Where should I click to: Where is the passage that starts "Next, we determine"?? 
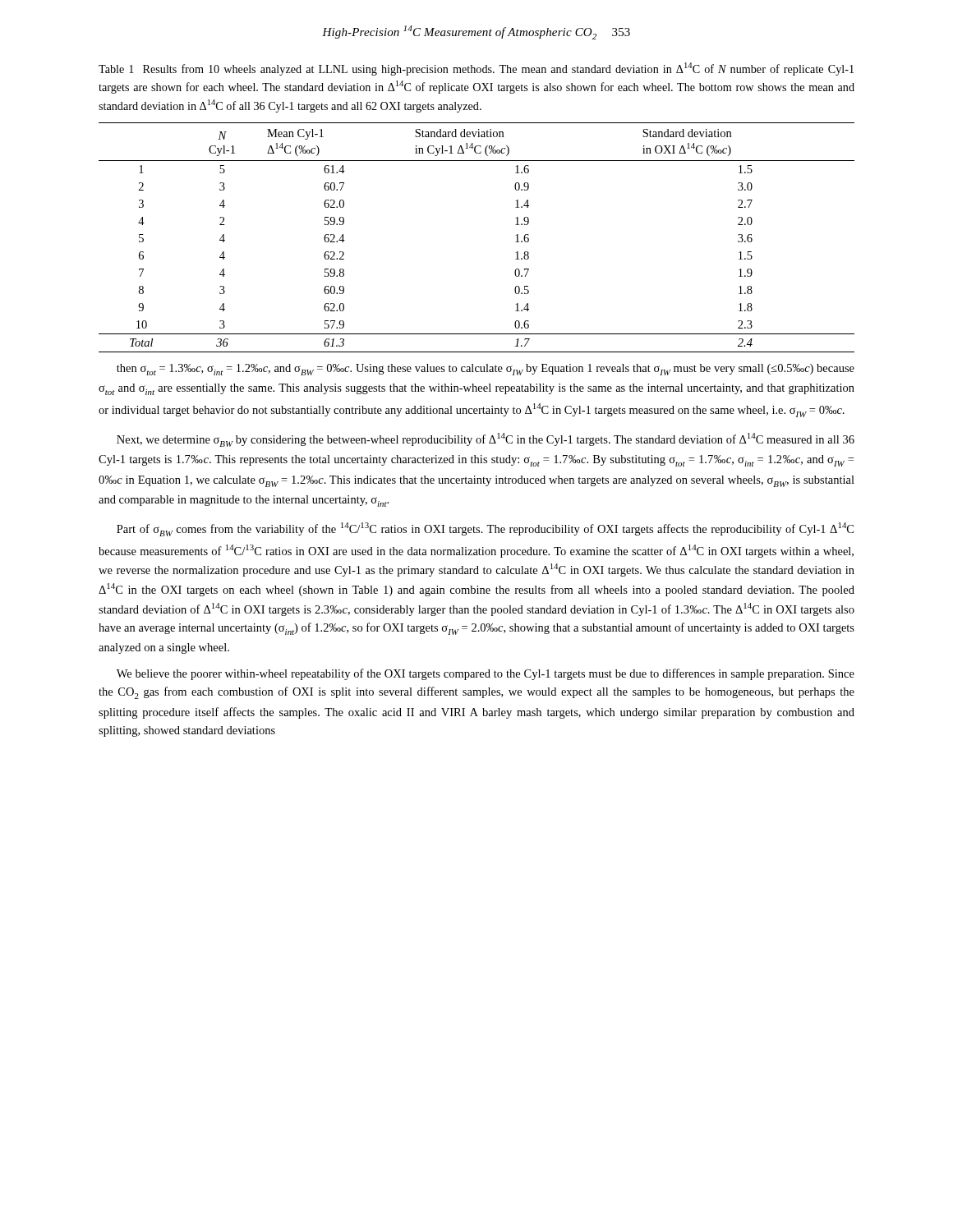point(476,469)
